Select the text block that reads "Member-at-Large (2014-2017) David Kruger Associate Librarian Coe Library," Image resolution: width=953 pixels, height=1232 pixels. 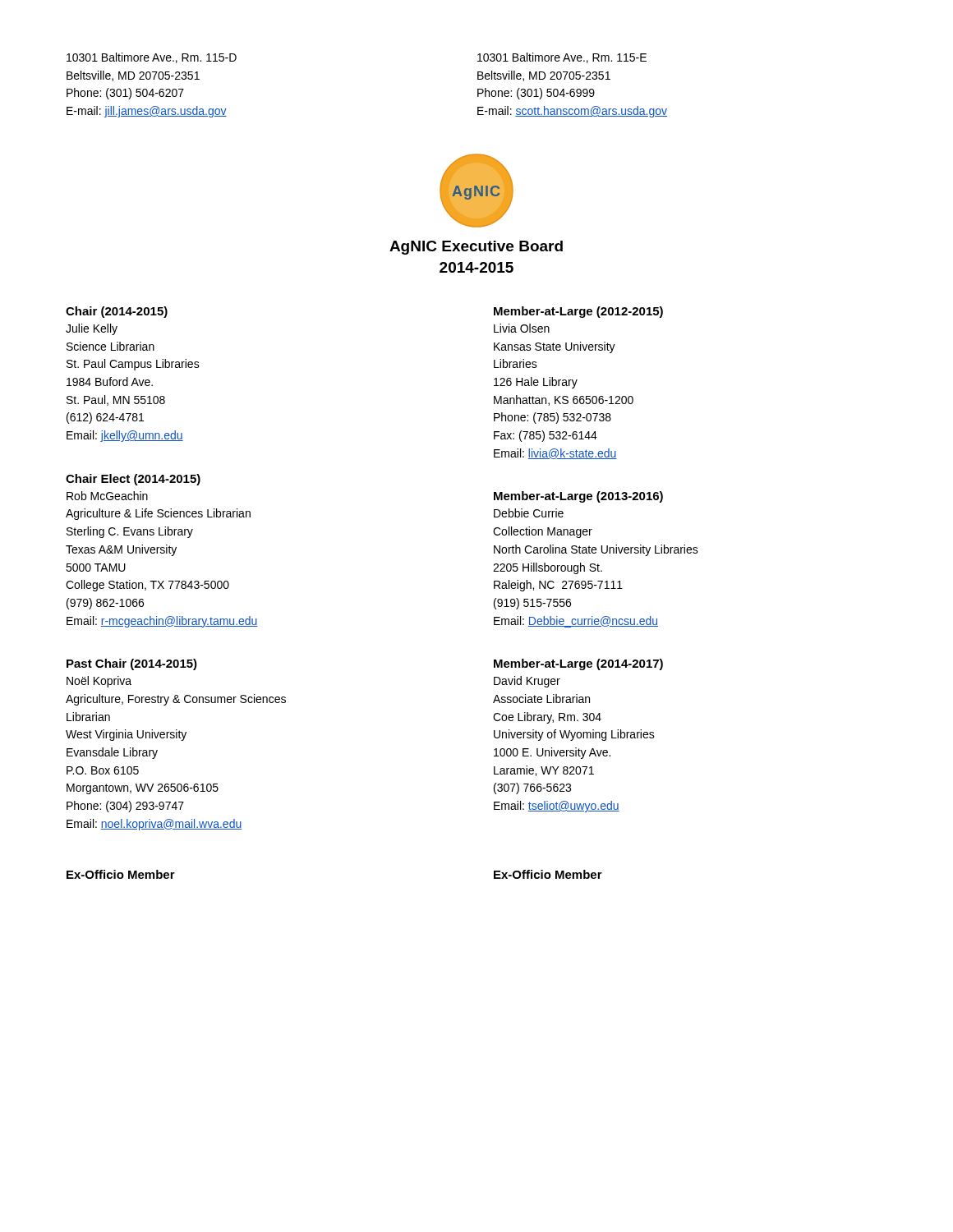point(578,664)
